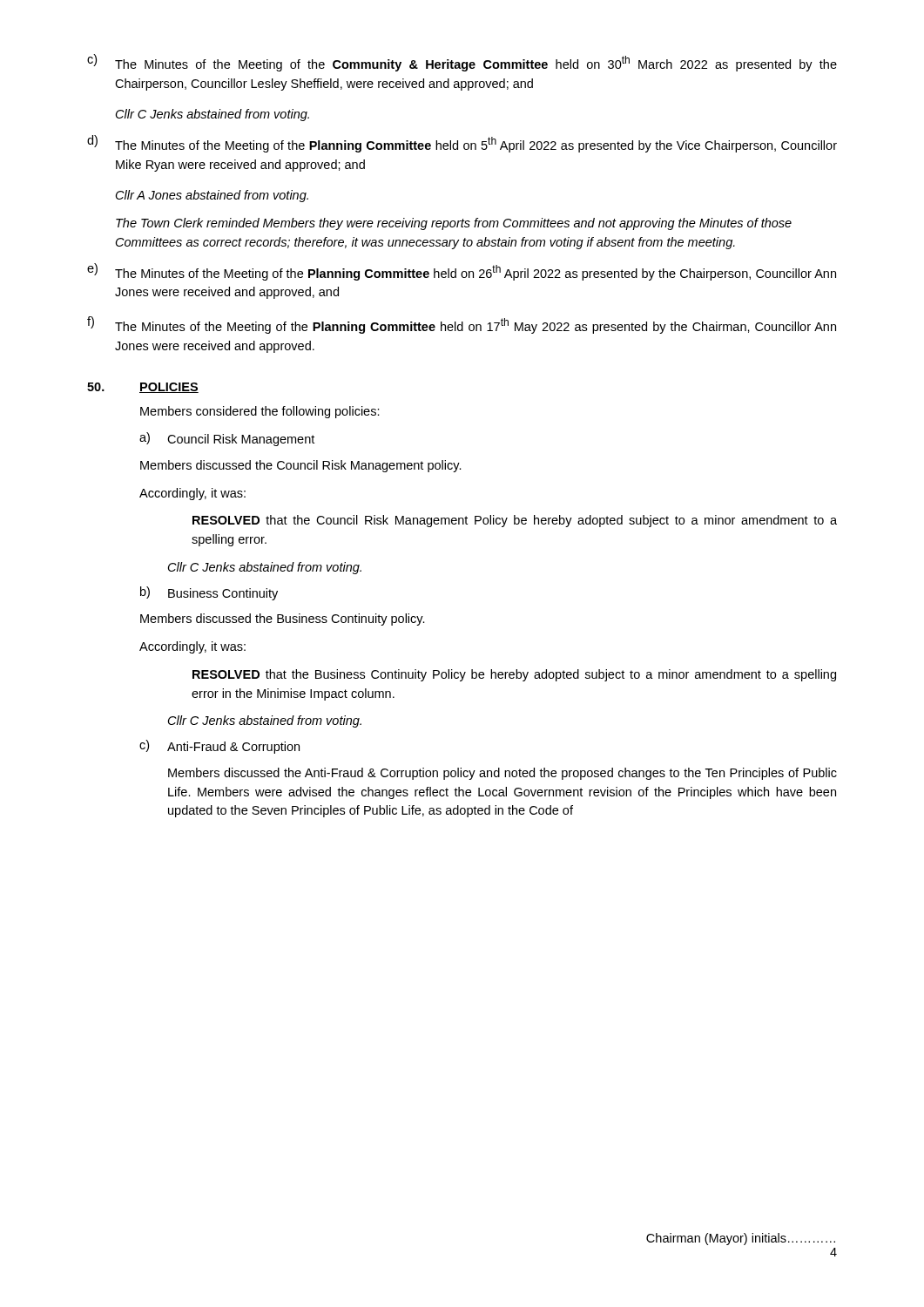Point to the block beginning "RESOLVED that the Business Continuity"
This screenshot has width=924, height=1307.
(x=514, y=684)
